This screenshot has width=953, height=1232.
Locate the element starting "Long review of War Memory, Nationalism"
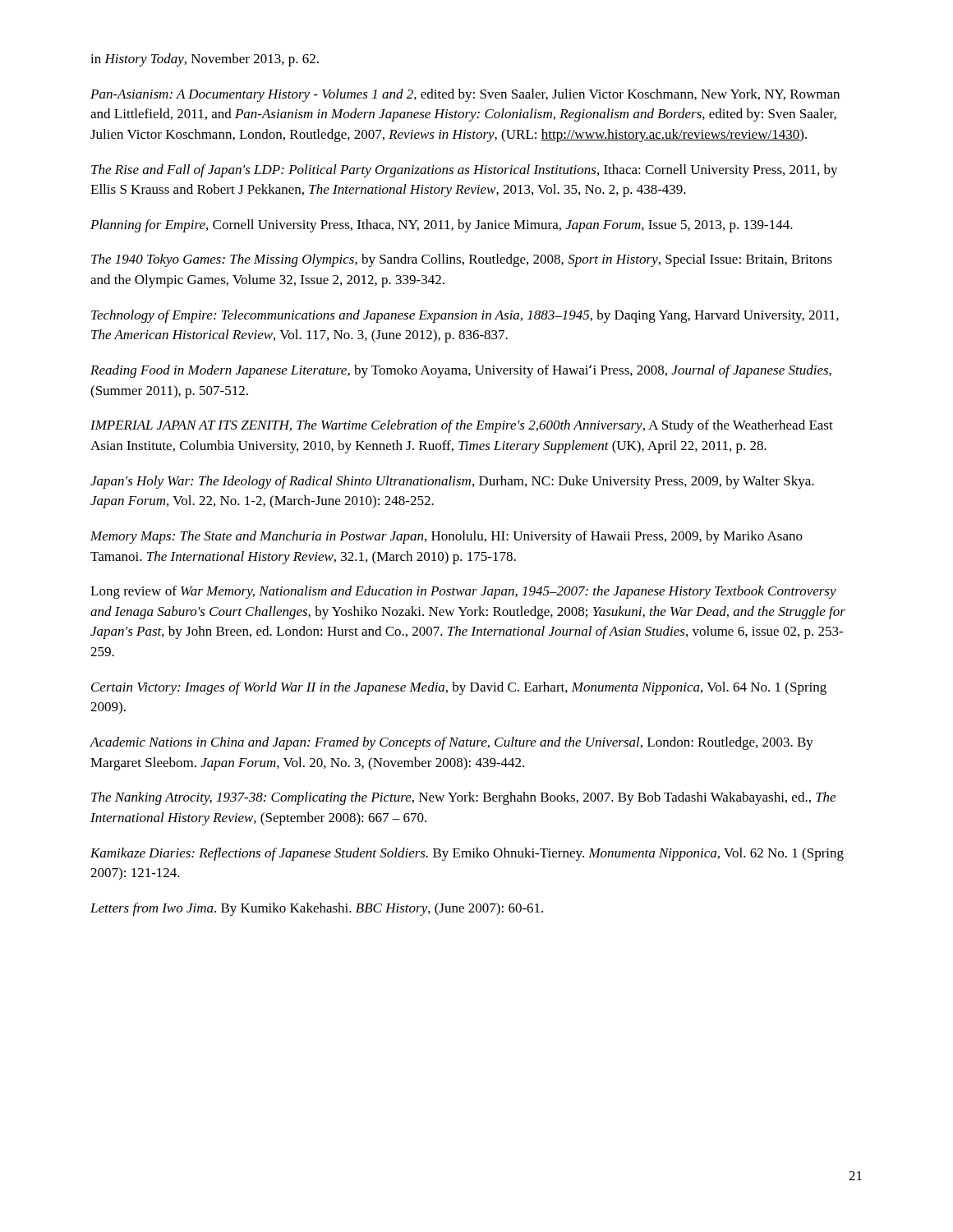tap(468, 622)
